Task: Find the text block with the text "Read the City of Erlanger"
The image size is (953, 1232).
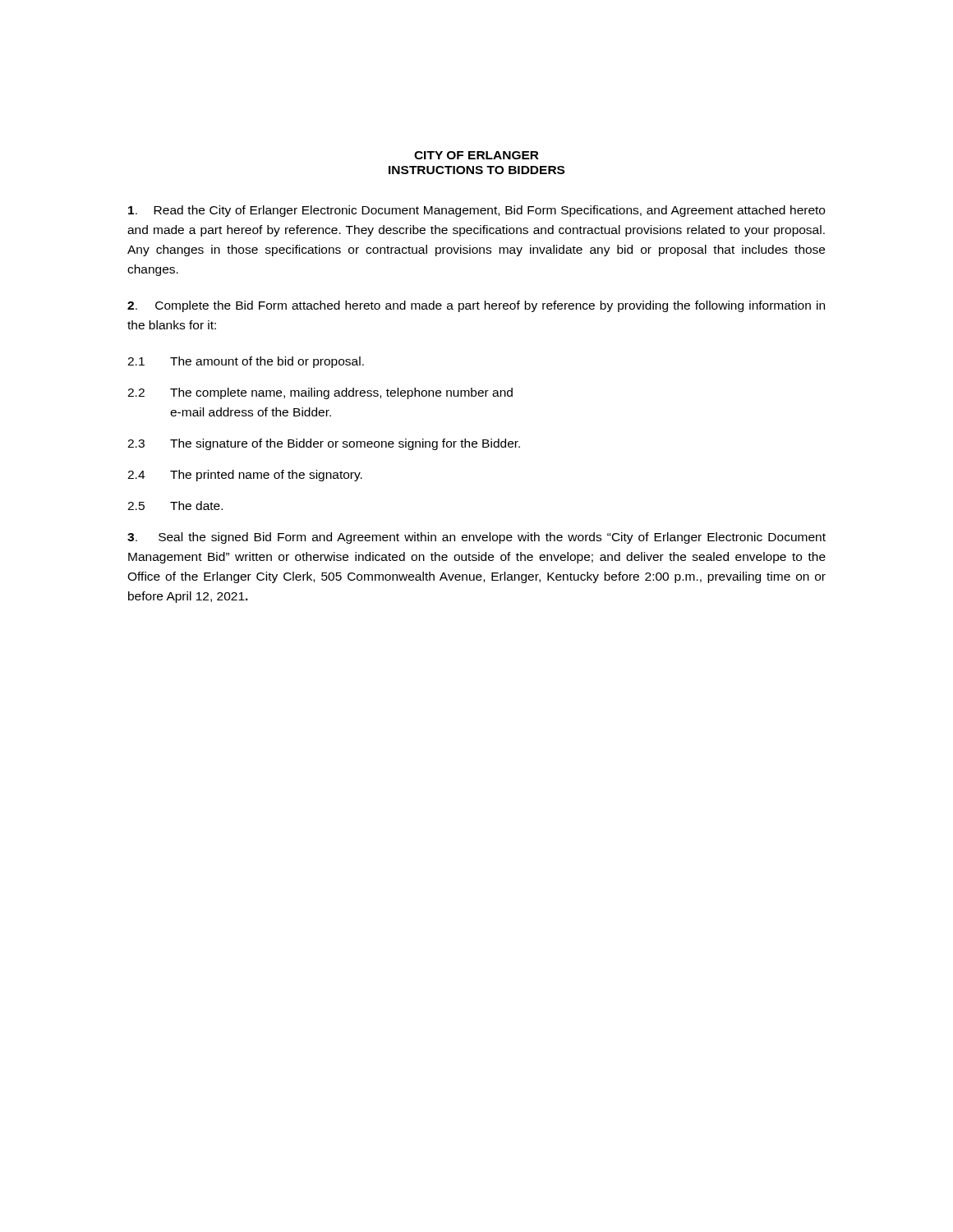Action: 476,239
